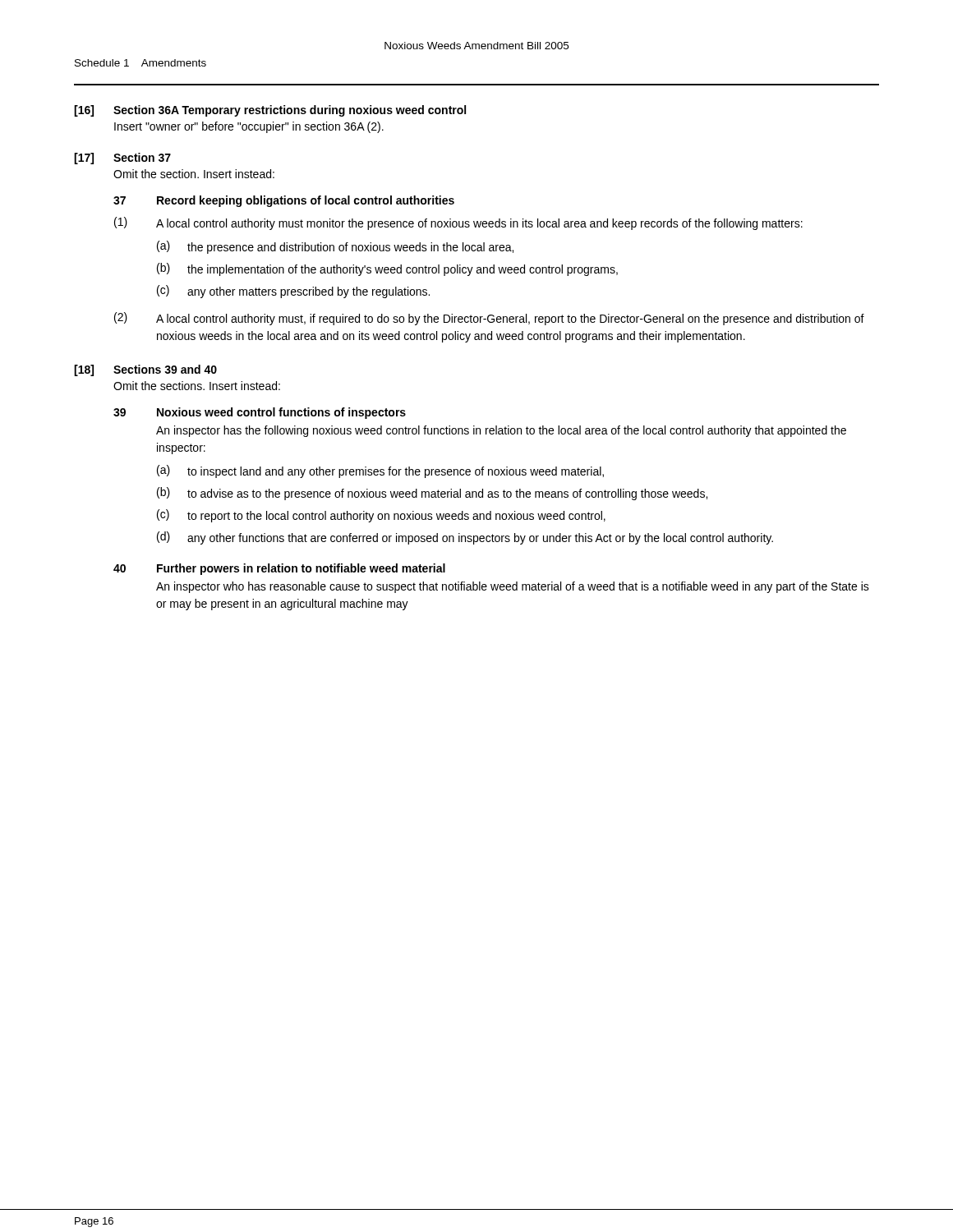953x1232 pixels.
Task: Locate the region starting "(1) A local control authority must monitor"
Action: [496, 224]
